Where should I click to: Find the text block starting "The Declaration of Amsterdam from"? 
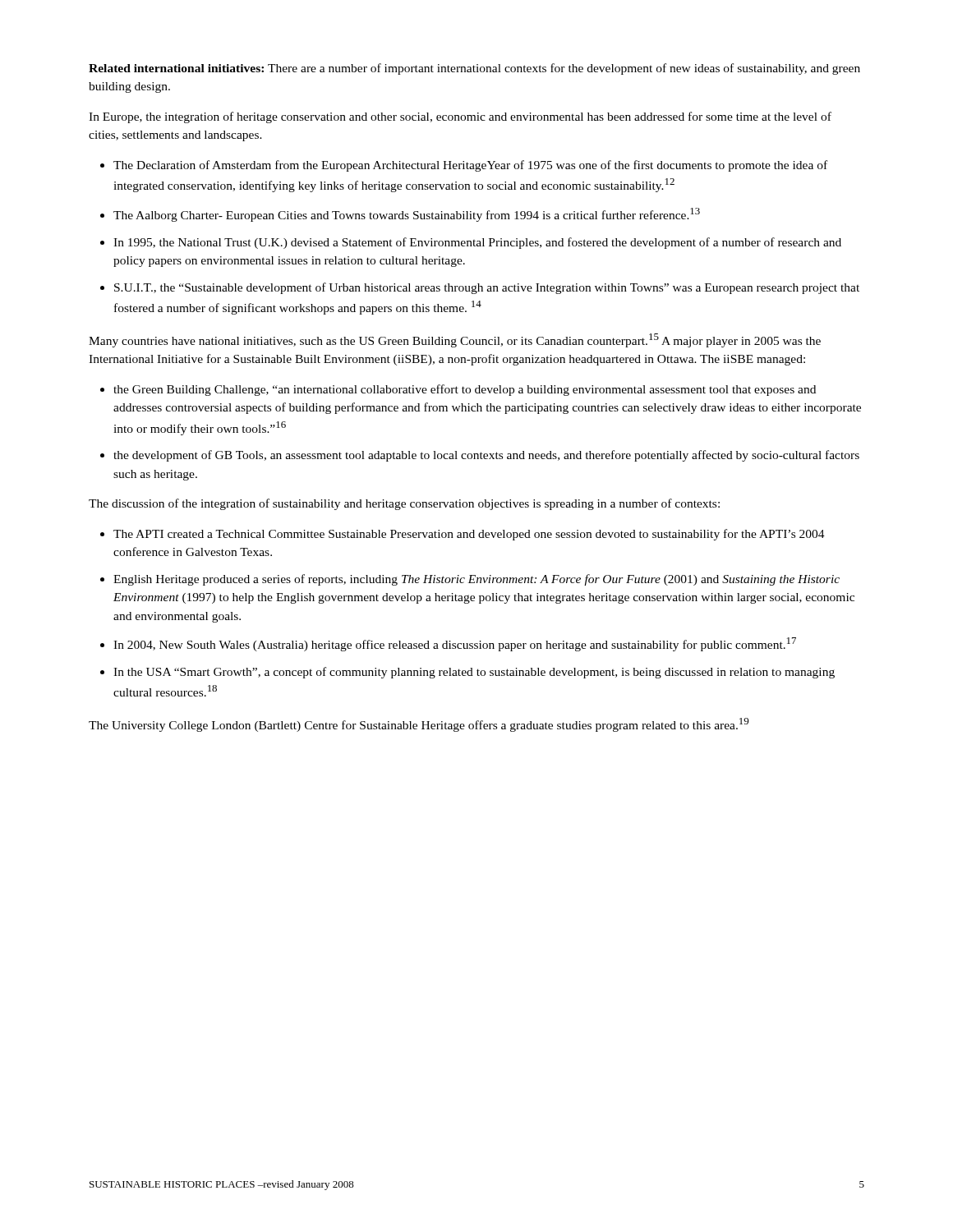tap(470, 175)
